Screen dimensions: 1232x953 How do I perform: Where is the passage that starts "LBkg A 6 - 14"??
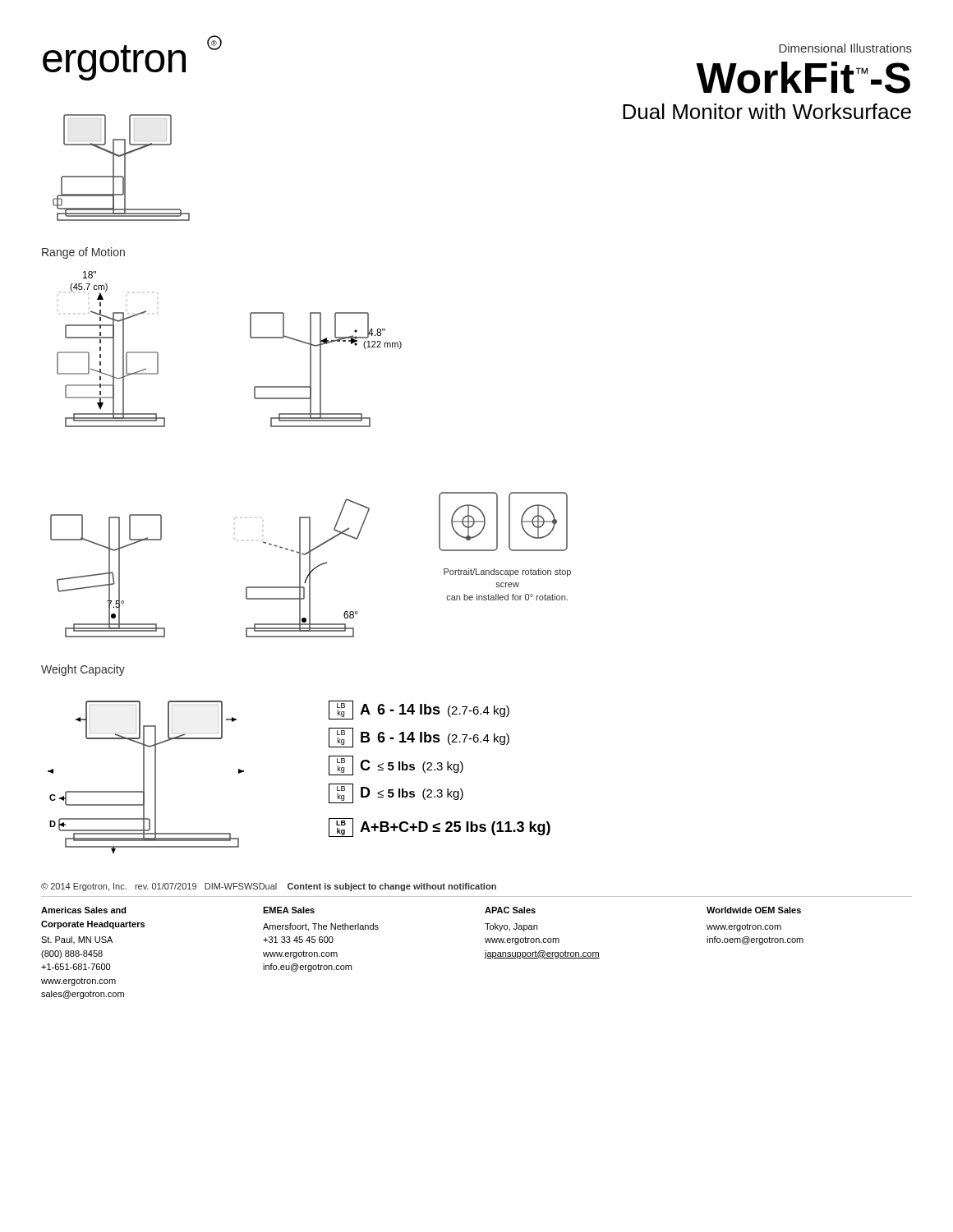(419, 710)
